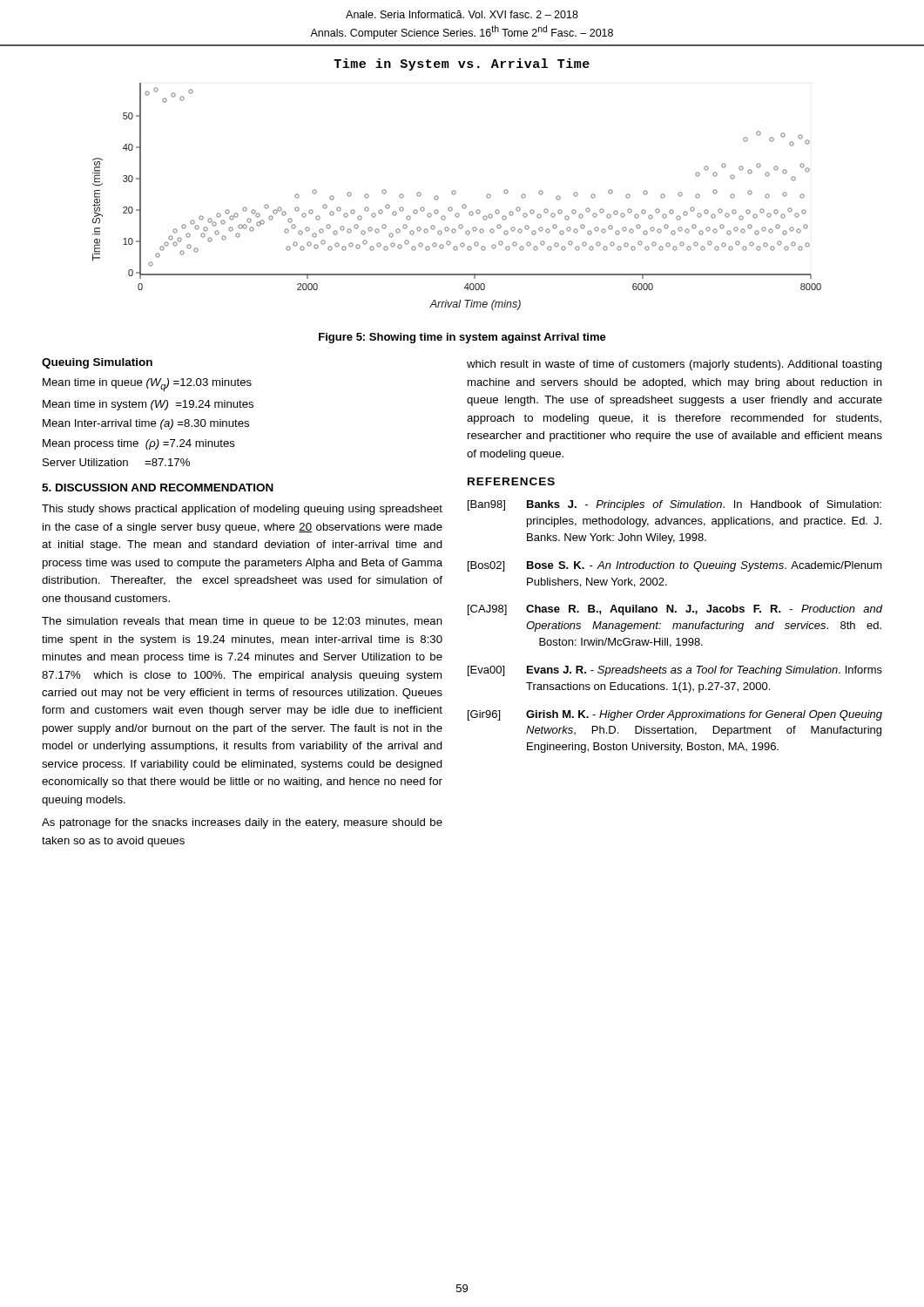Navigate to the element starting "[Bos02] Bose S. K. -"
924x1307 pixels.
(675, 574)
